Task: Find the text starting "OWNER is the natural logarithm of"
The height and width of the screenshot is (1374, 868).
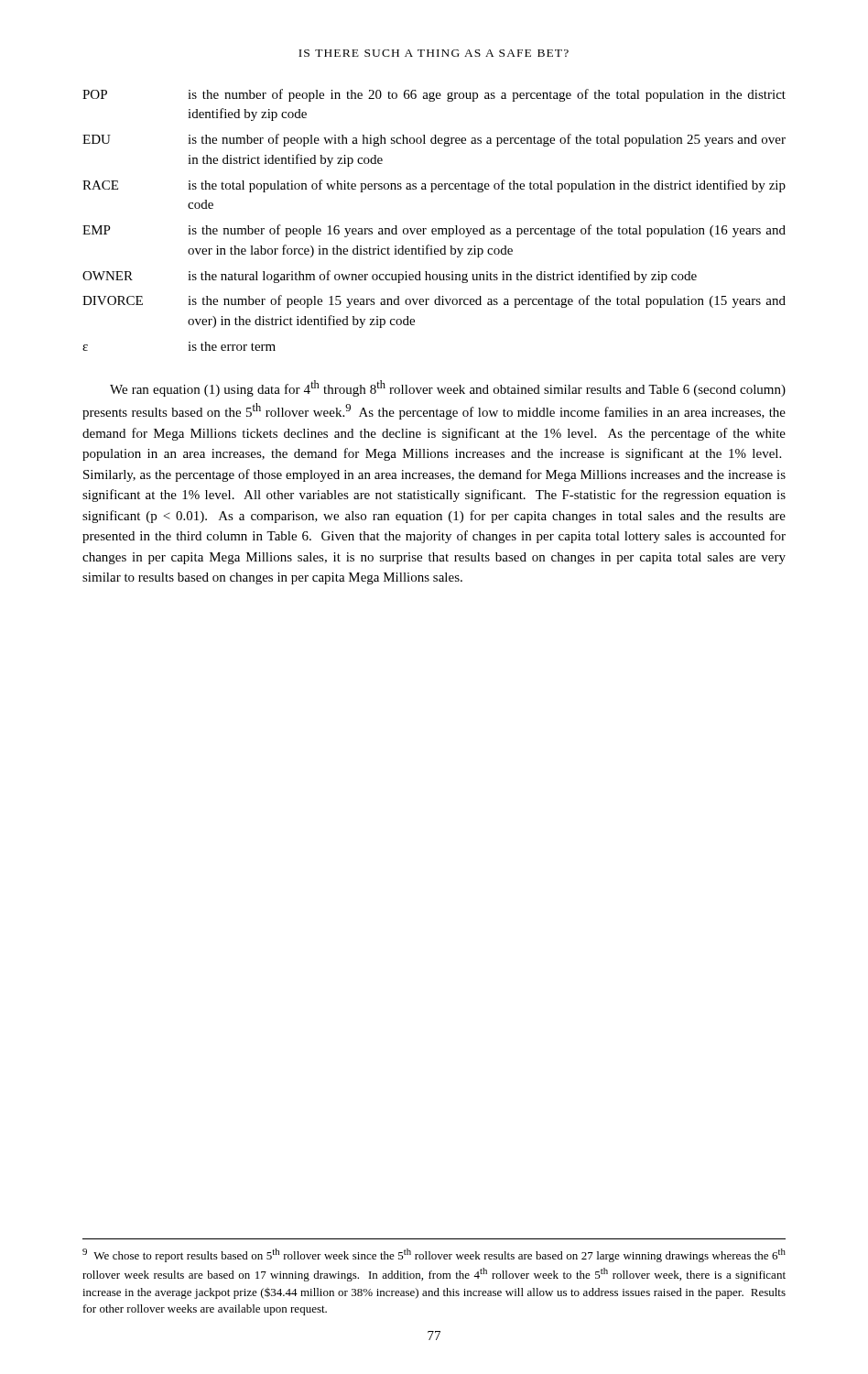Action: pyautogui.click(x=434, y=276)
